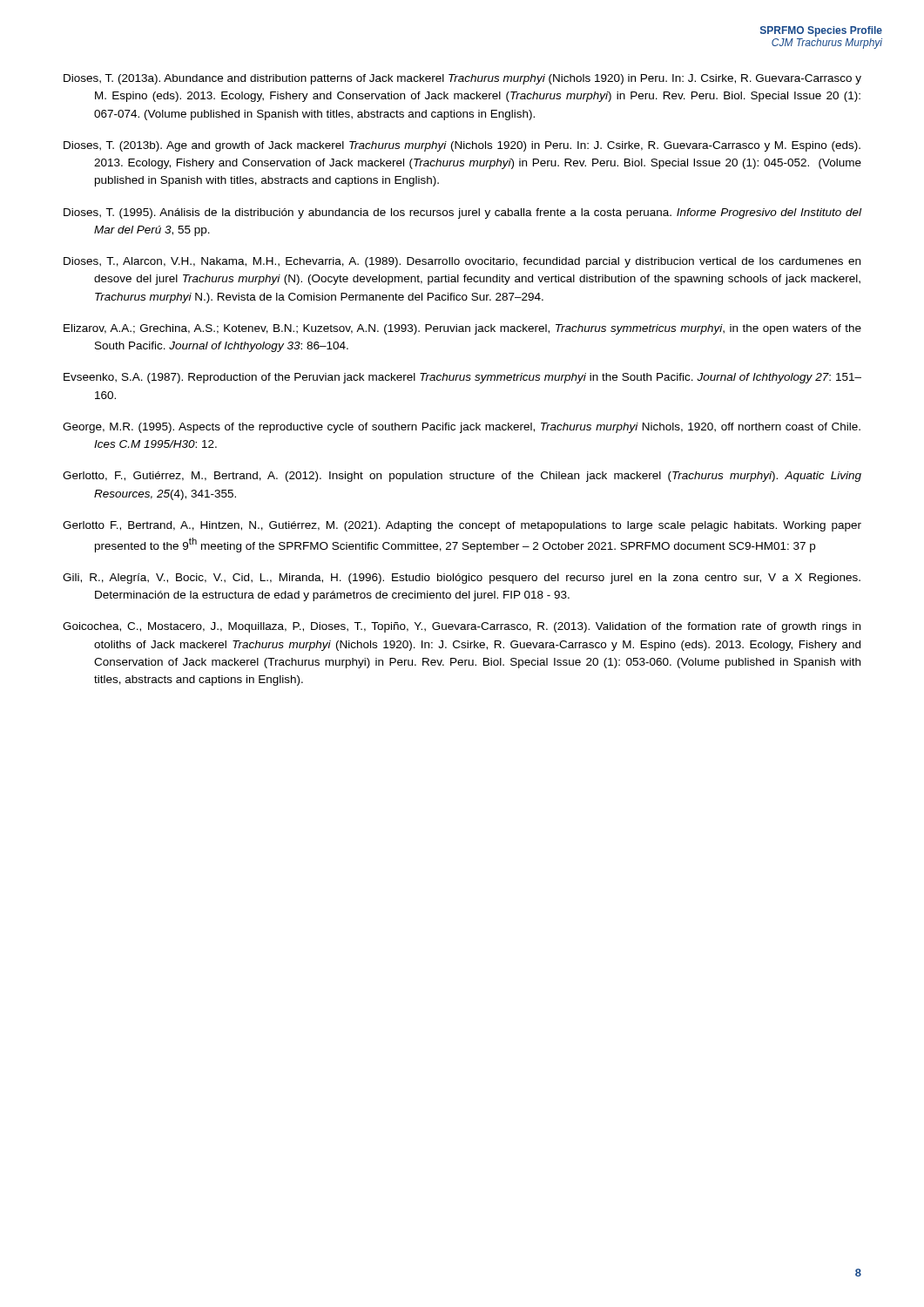The width and height of the screenshot is (924, 1307).
Task: Find the list item that says "Dioses, T., Alarcon, V.H., Nakama, M.H., Echevarria,"
Action: 462,279
